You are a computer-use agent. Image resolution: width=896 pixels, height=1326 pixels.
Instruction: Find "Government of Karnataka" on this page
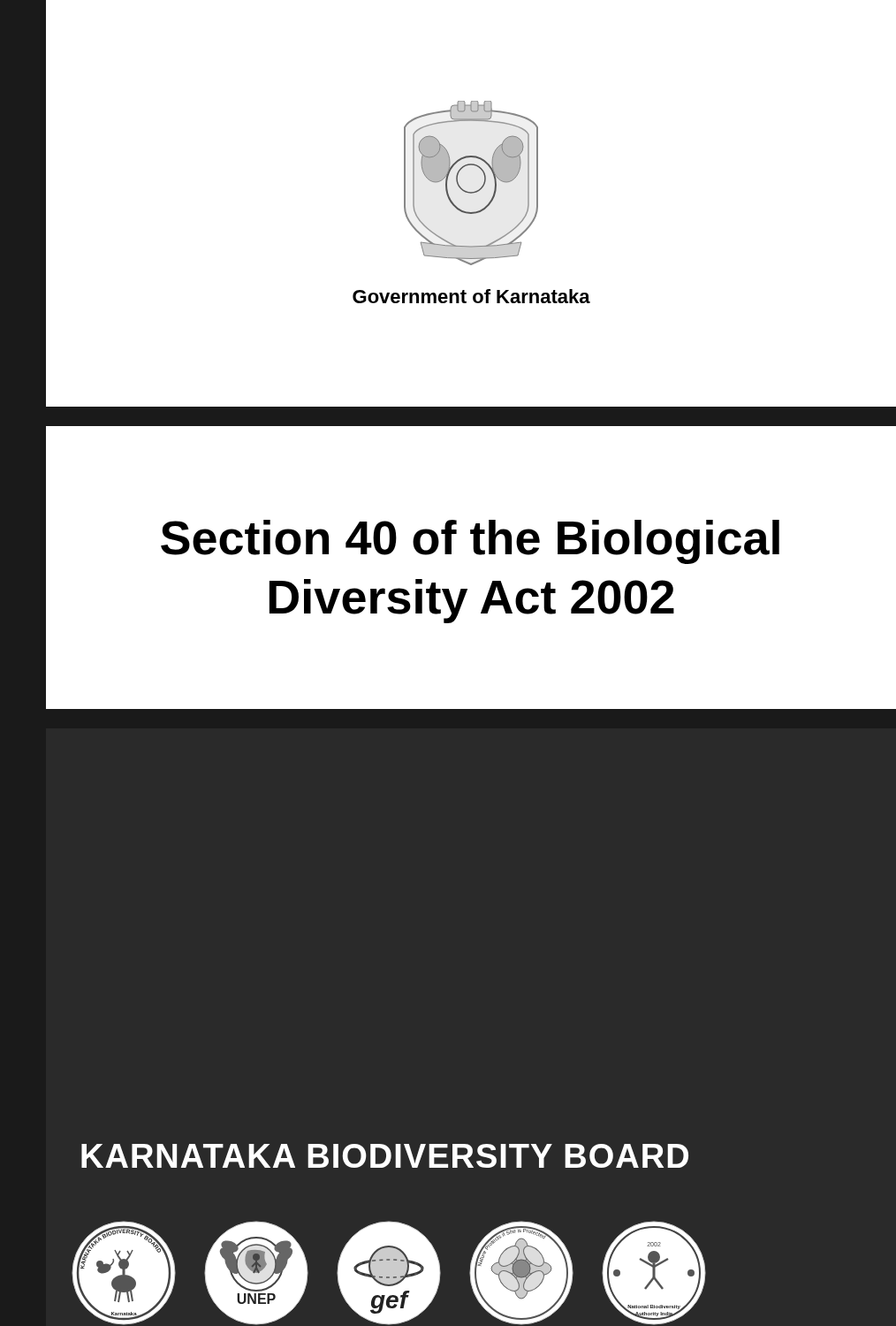[x=471, y=297]
